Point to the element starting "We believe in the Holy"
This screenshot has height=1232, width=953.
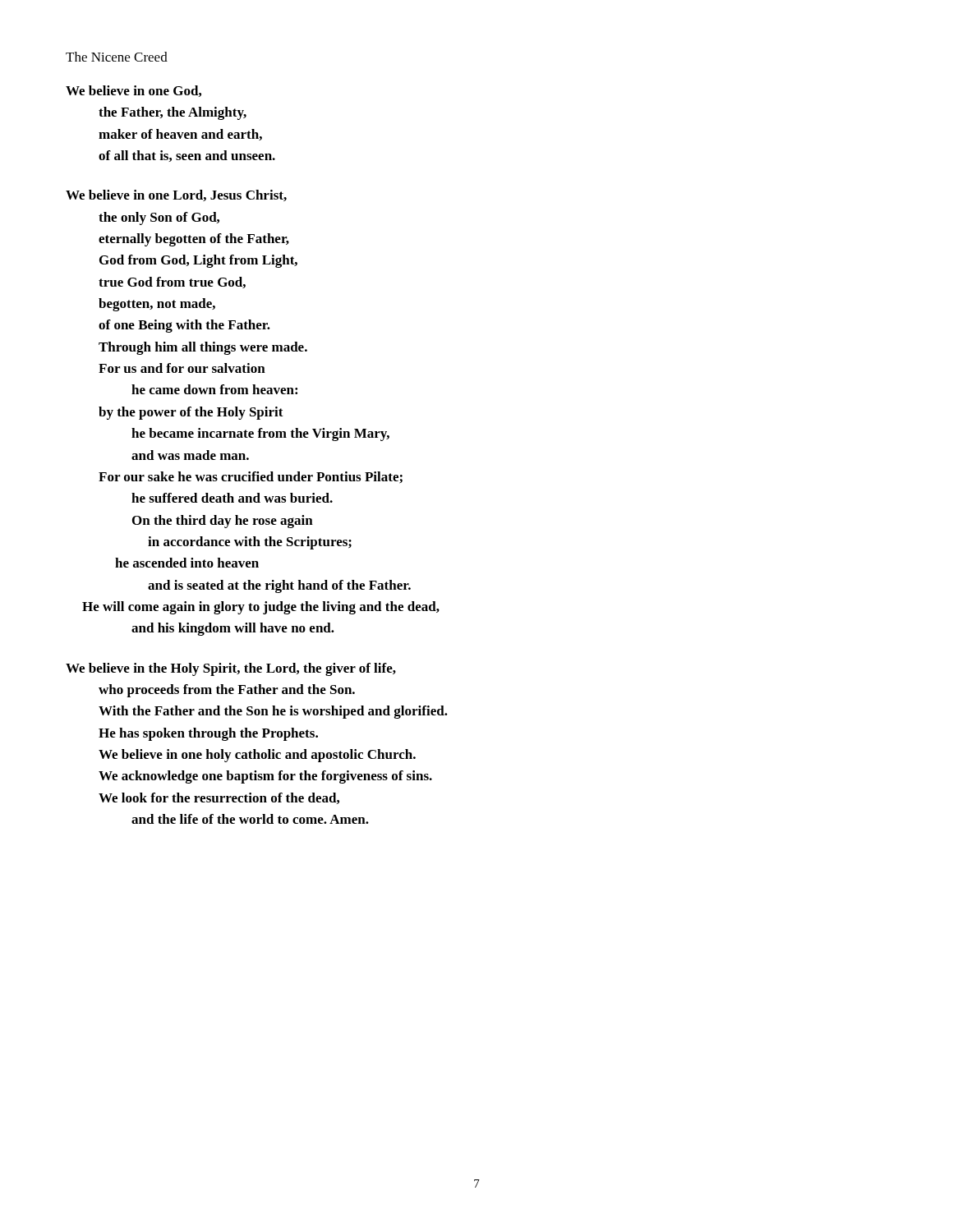(231, 669)
